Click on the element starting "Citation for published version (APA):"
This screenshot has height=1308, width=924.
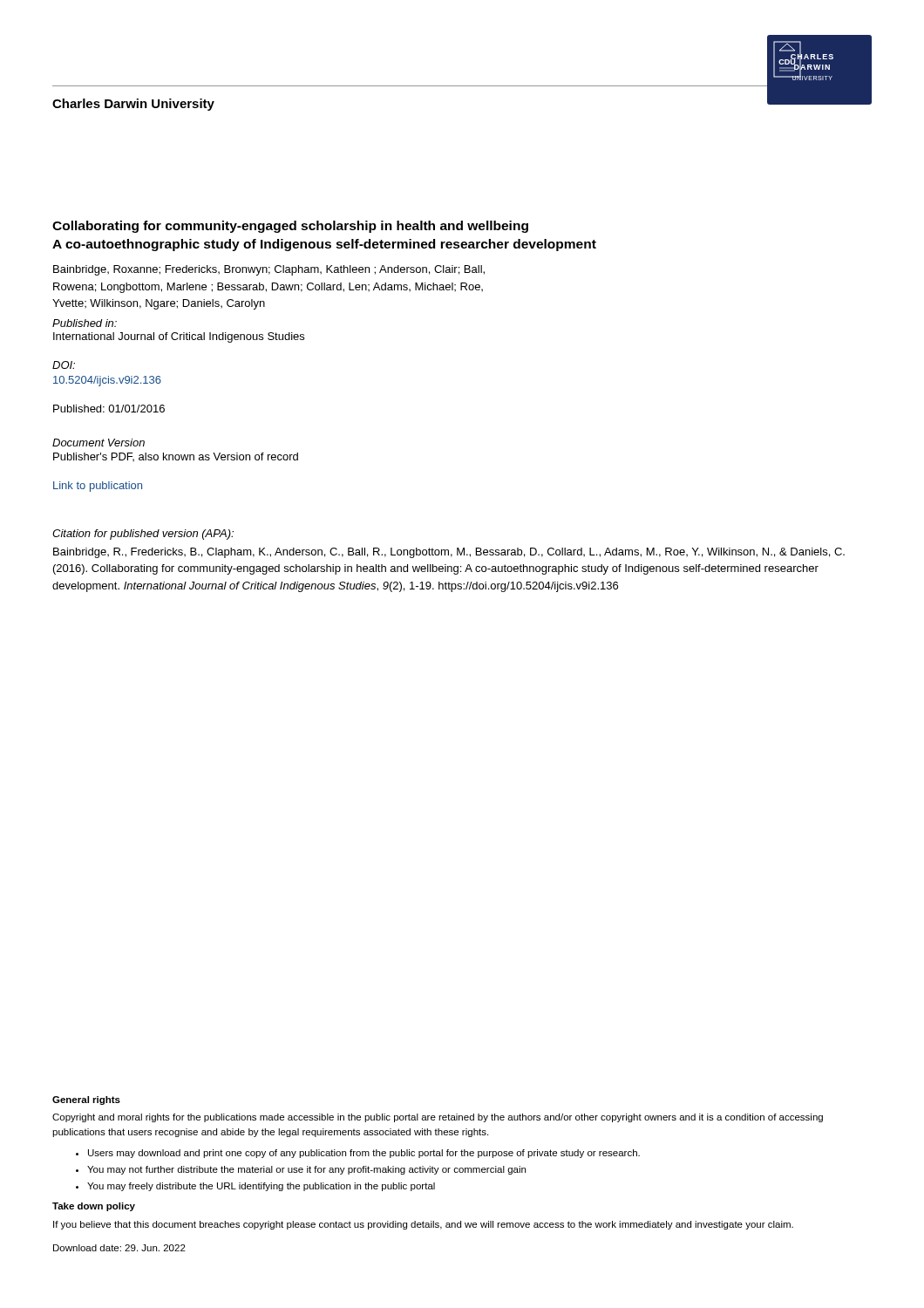point(143,533)
